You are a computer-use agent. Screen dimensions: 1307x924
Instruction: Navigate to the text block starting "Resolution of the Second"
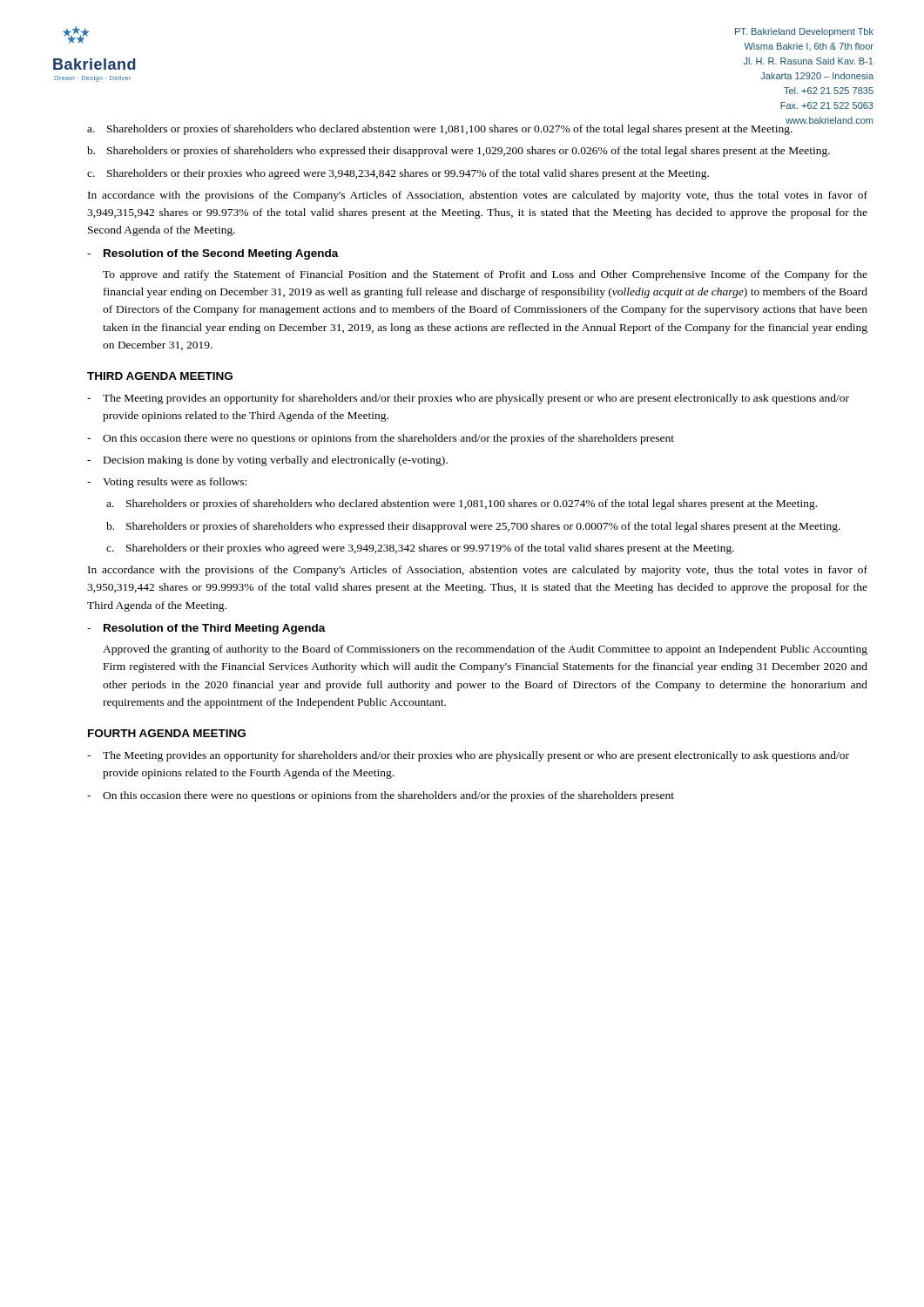pyautogui.click(x=477, y=299)
